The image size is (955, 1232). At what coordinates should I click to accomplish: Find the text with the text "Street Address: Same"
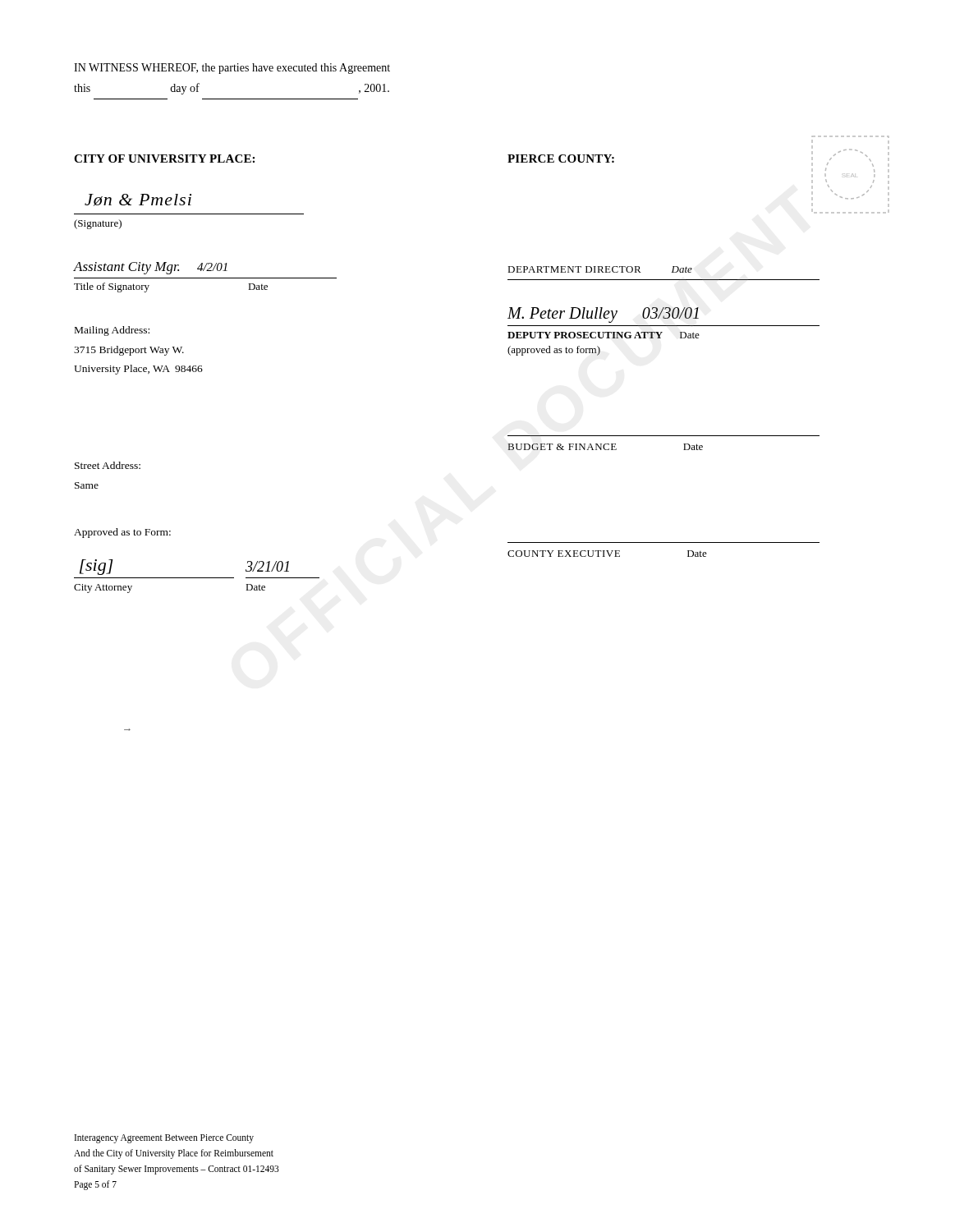[x=108, y=475]
